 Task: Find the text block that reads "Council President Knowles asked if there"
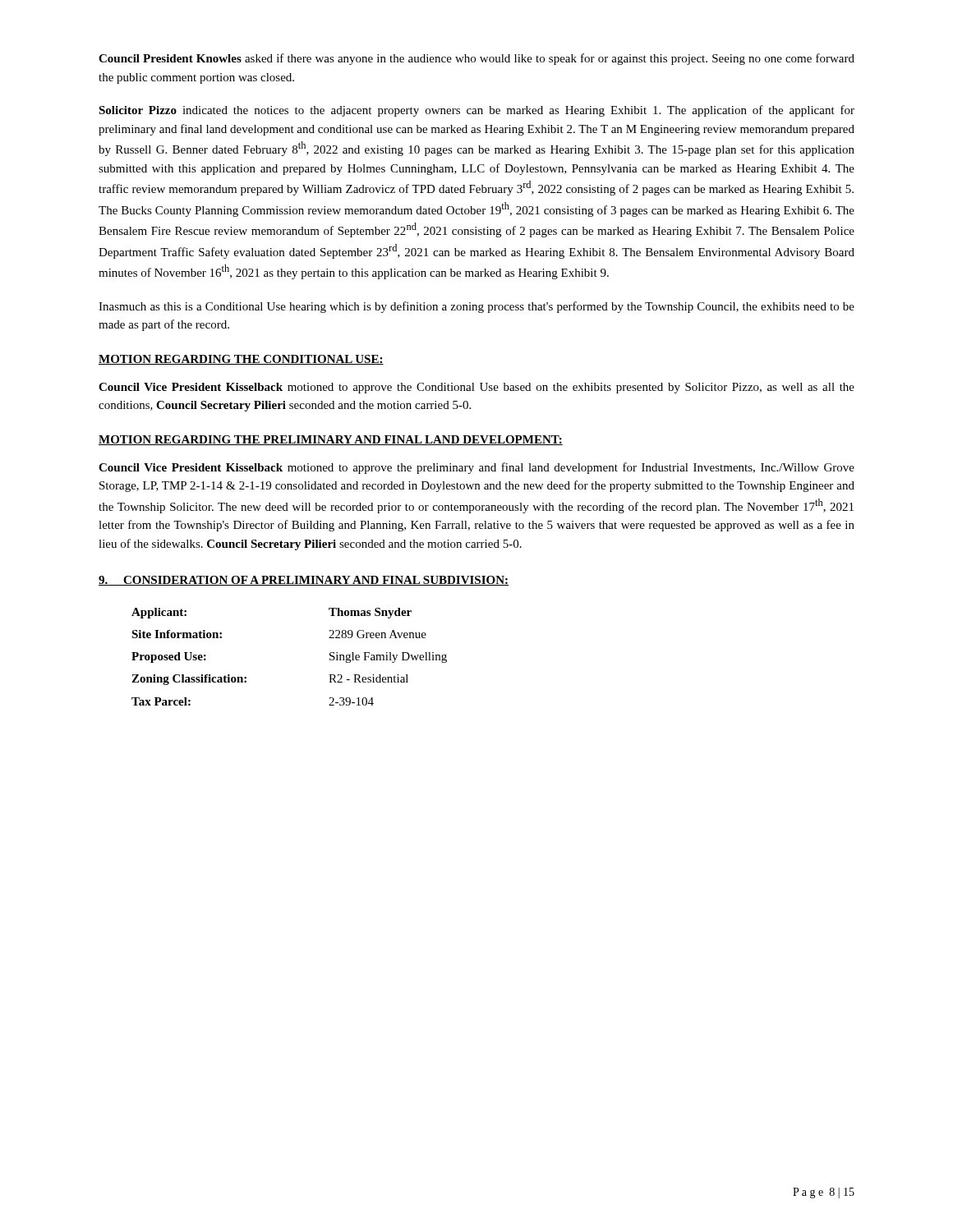(476, 68)
